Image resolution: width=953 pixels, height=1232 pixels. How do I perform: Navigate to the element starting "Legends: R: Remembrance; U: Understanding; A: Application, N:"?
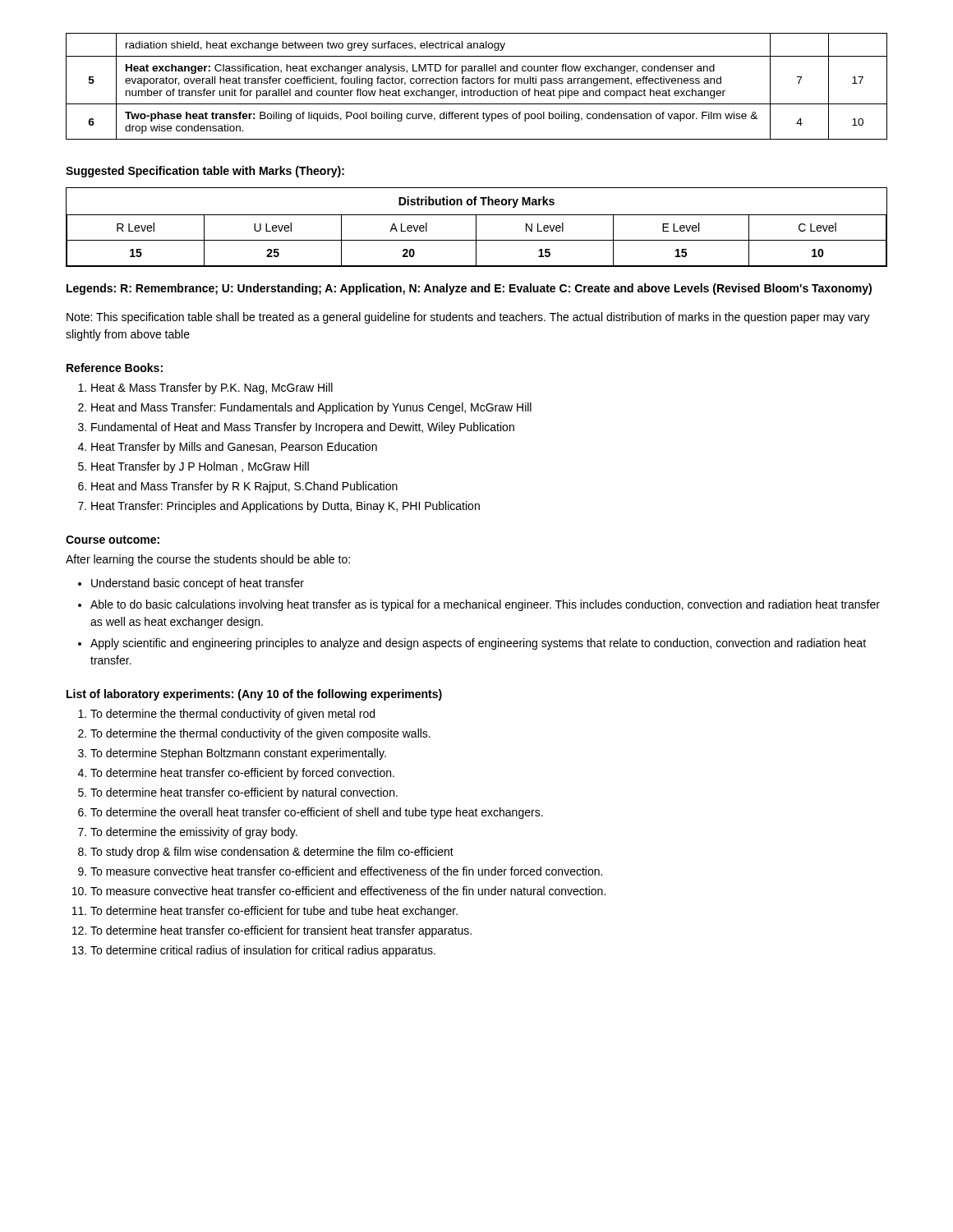pos(469,288)
